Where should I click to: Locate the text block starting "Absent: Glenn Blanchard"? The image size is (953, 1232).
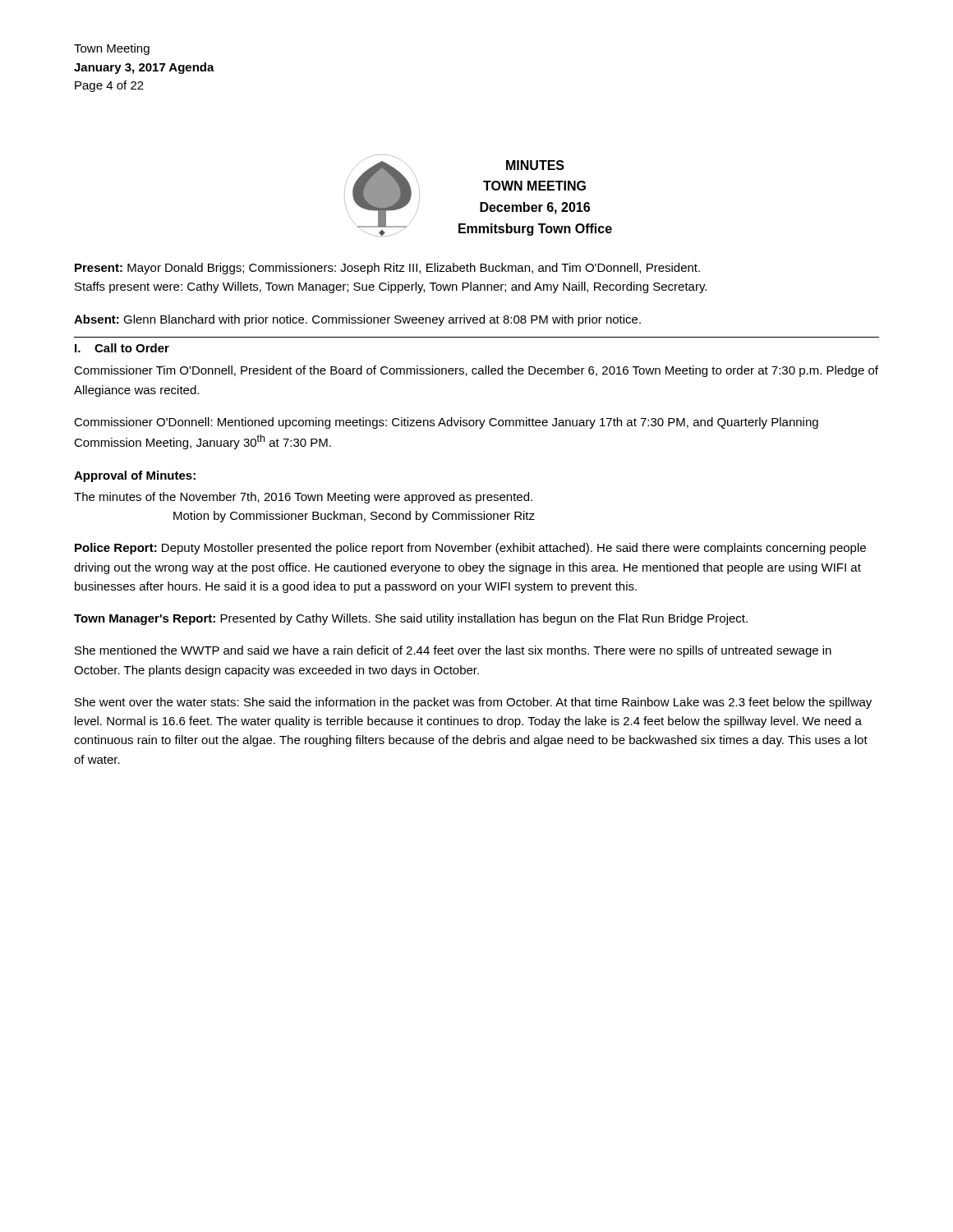pyautogui.click(x=358, y=319)
